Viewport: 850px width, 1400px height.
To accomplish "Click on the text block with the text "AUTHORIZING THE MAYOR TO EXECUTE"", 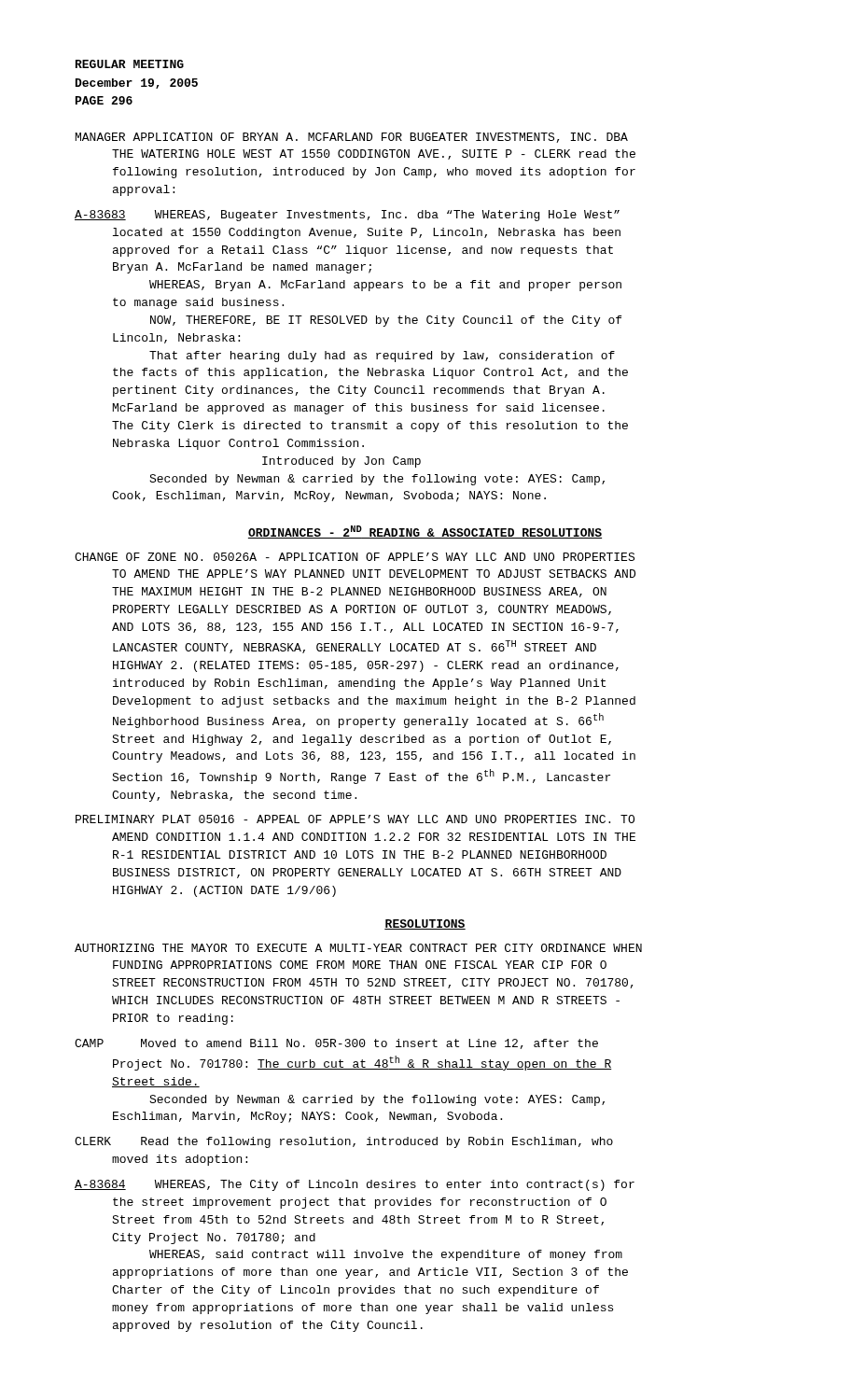I will pyautogui.click(x=359, y=983).
